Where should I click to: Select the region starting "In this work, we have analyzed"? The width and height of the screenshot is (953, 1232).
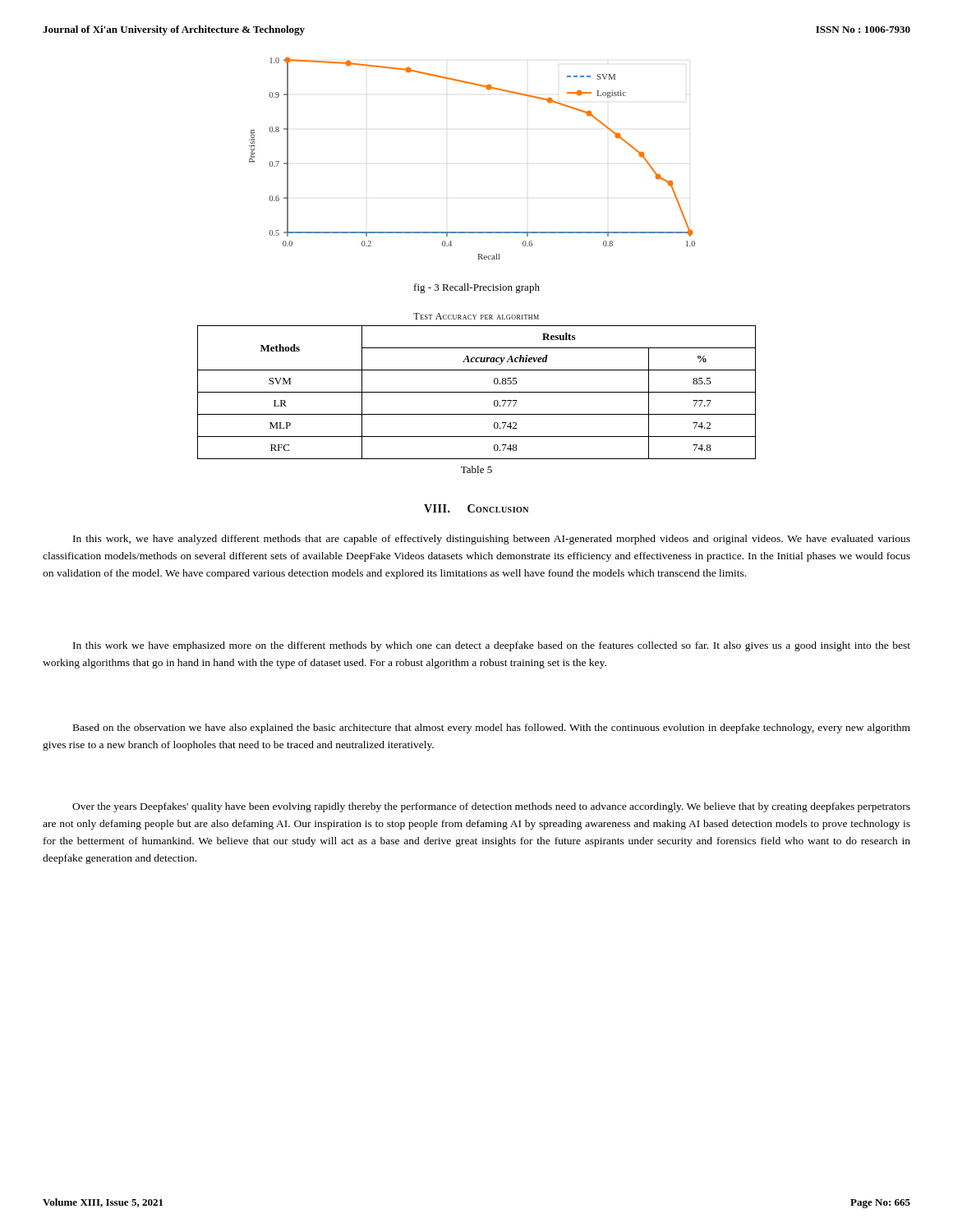(476, 556)
